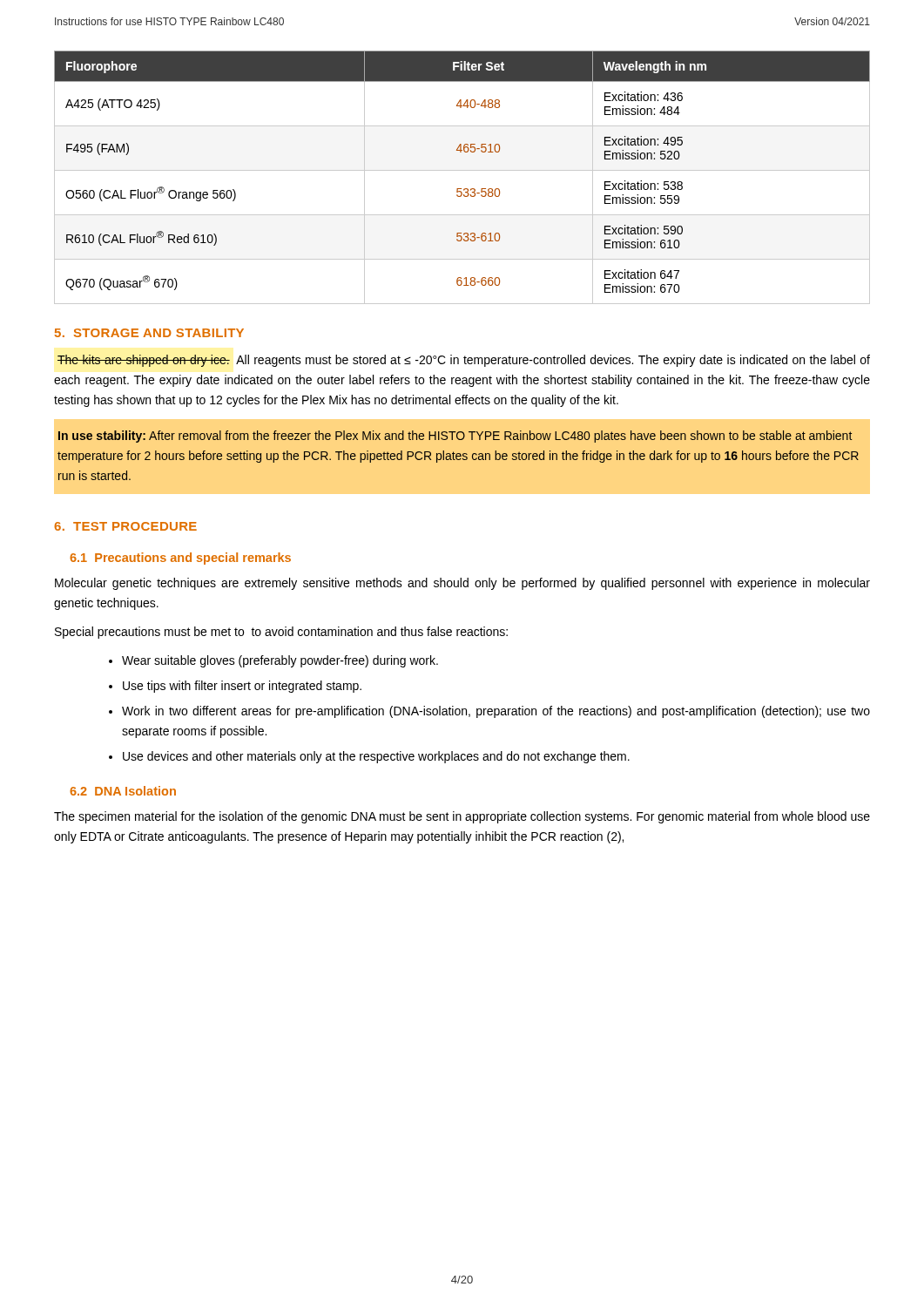Locate the table with the text "Excitation: 590 Emission: 610"
The width and height of the screenshot is (924, 1307).
click(x=462, y=177)
